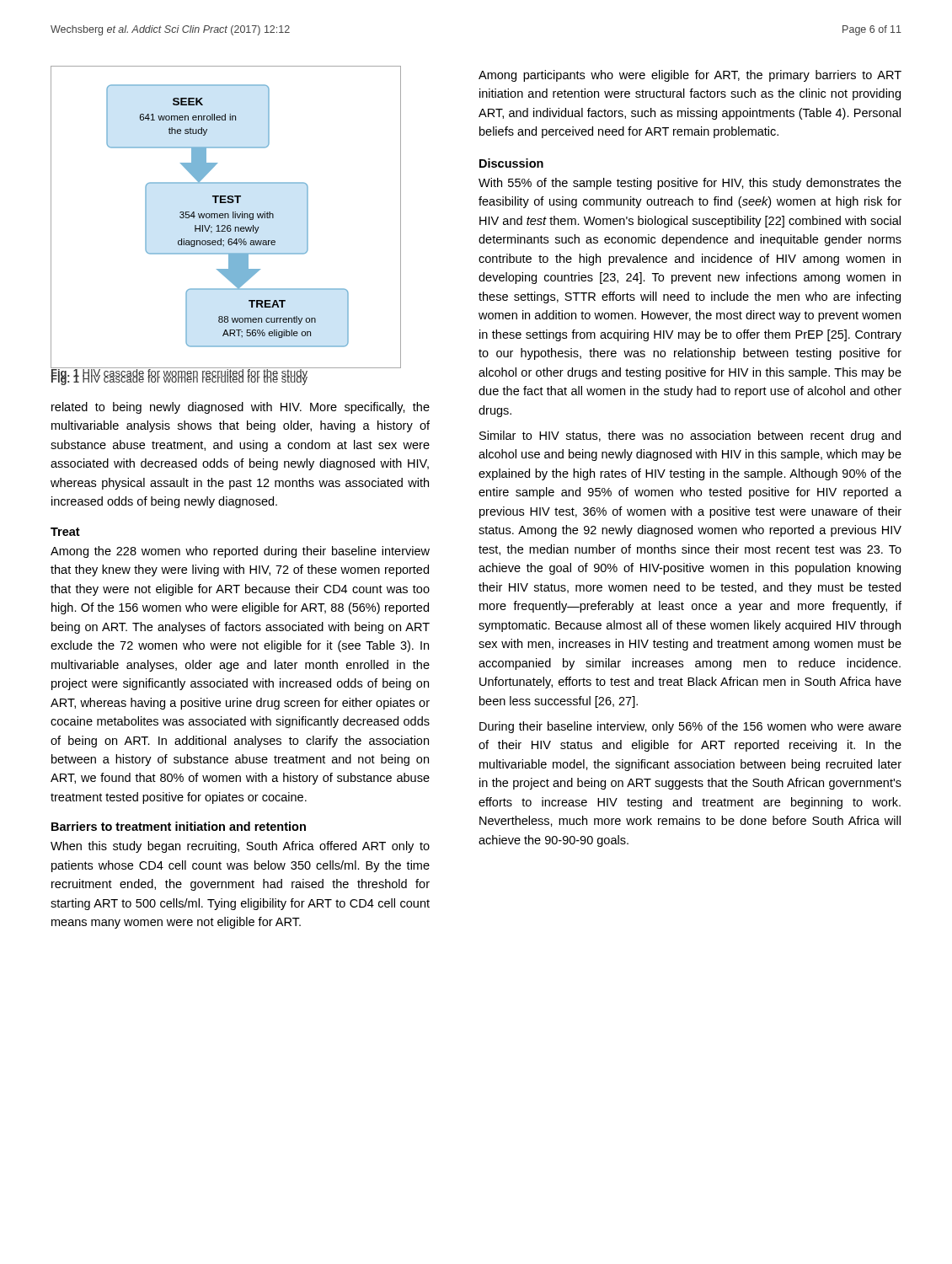The width and height of the screenshot is (952, 1264).
Task: Select the passage starting "When this study"
Action: pos(240,884)
